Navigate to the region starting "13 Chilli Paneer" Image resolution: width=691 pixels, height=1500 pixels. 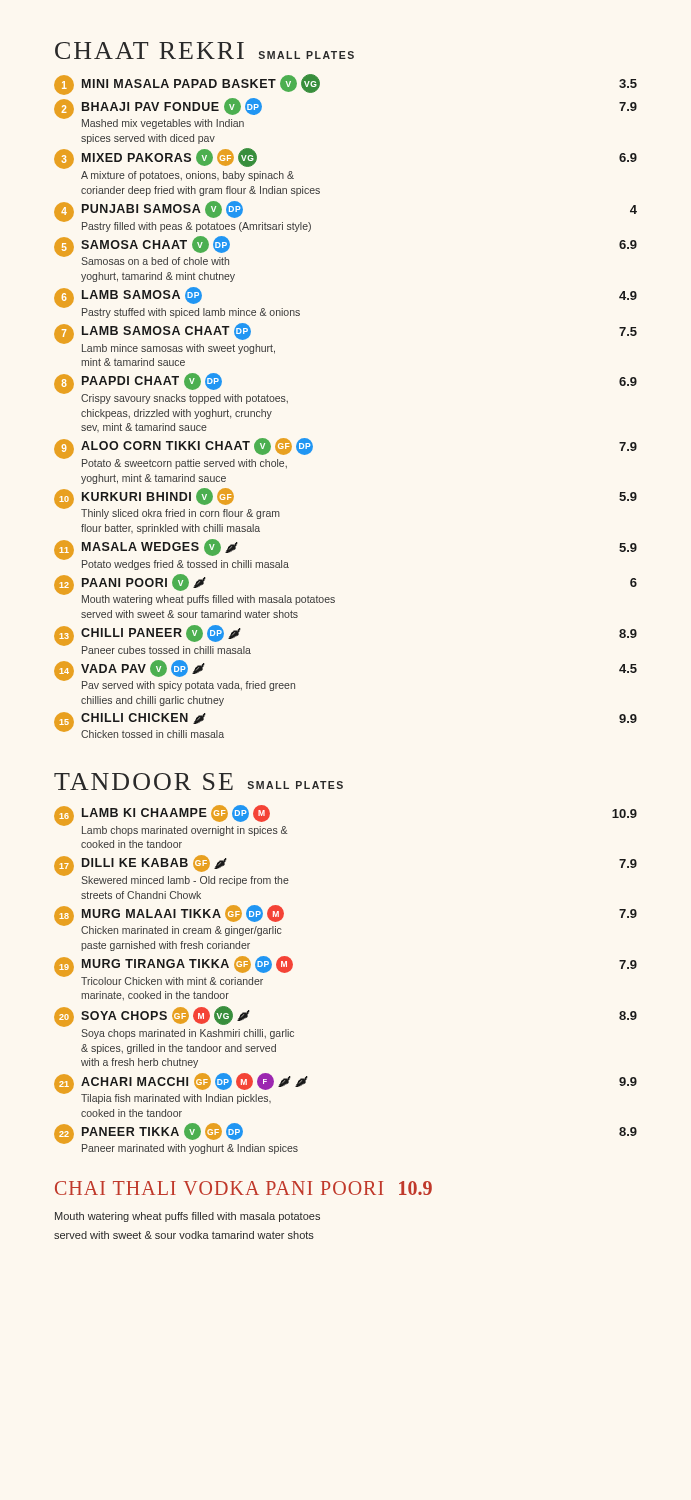[x=156, y=636]
